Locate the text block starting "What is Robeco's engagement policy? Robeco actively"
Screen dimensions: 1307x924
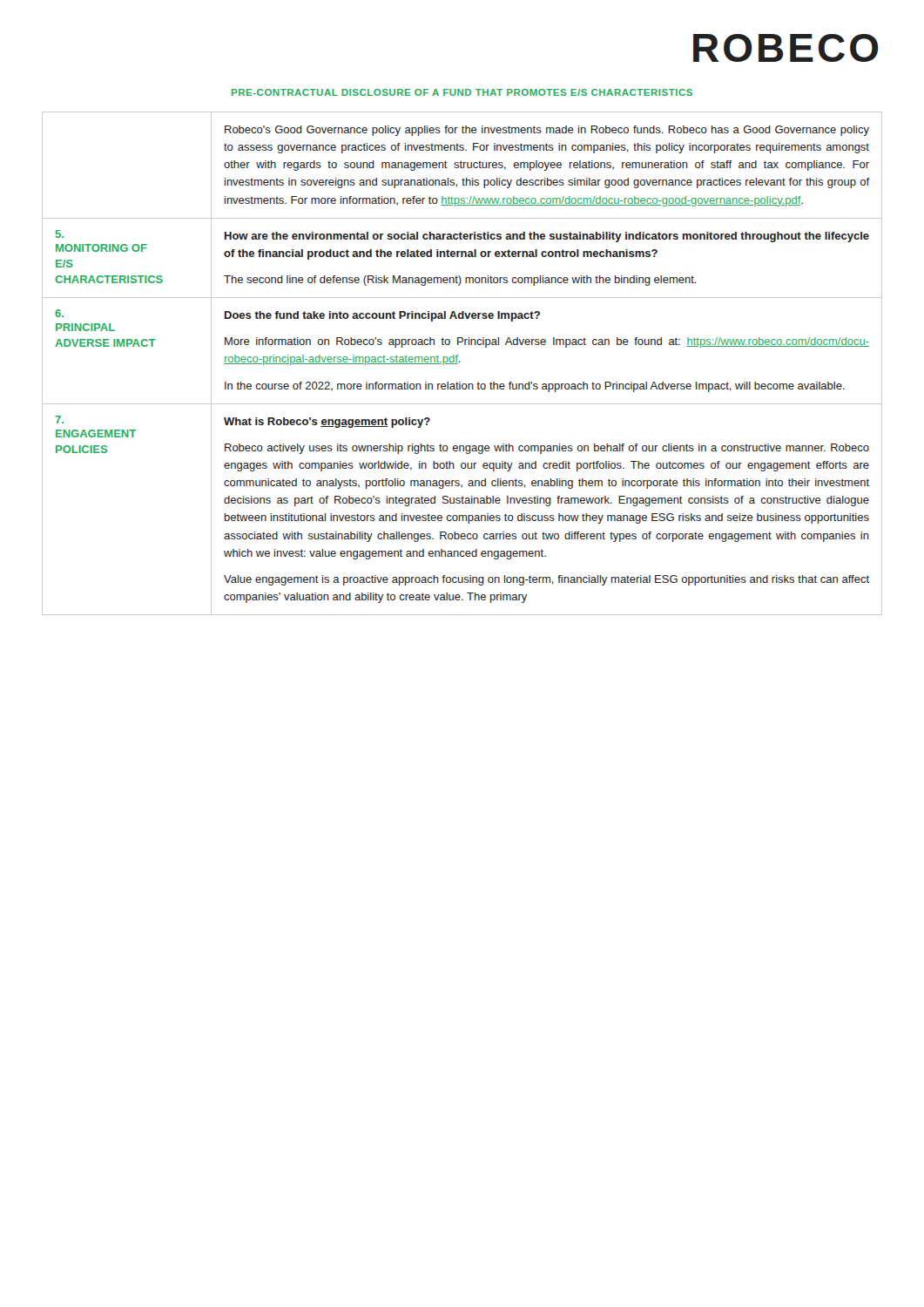(x=546, y=509)
